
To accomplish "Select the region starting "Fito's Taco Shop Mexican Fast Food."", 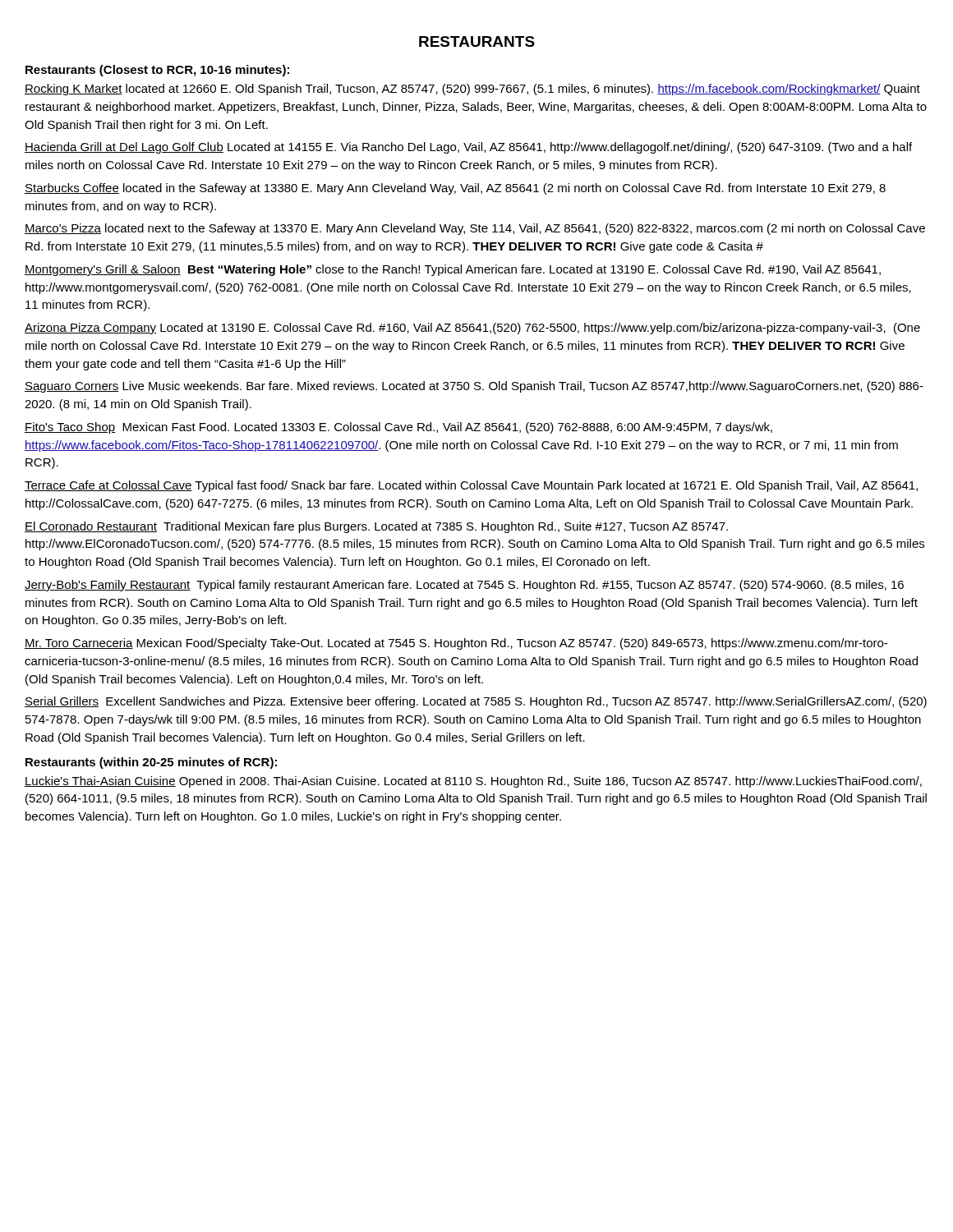I will pos(462,444).
